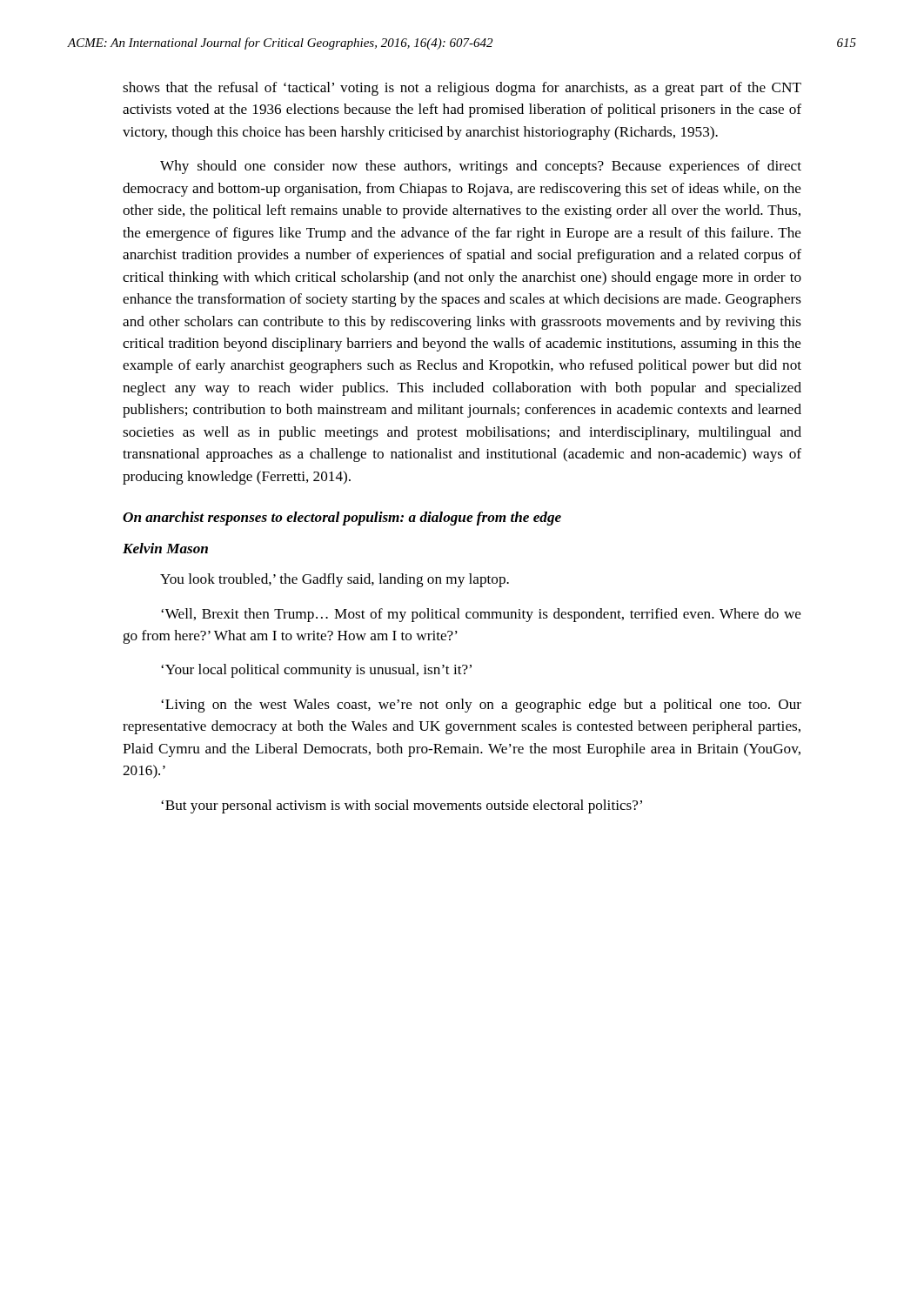The image size is (924, 1305).
Task: Point to the block beginning "‘Well, Brexit then Trump…"
Action: pos(462,625)
